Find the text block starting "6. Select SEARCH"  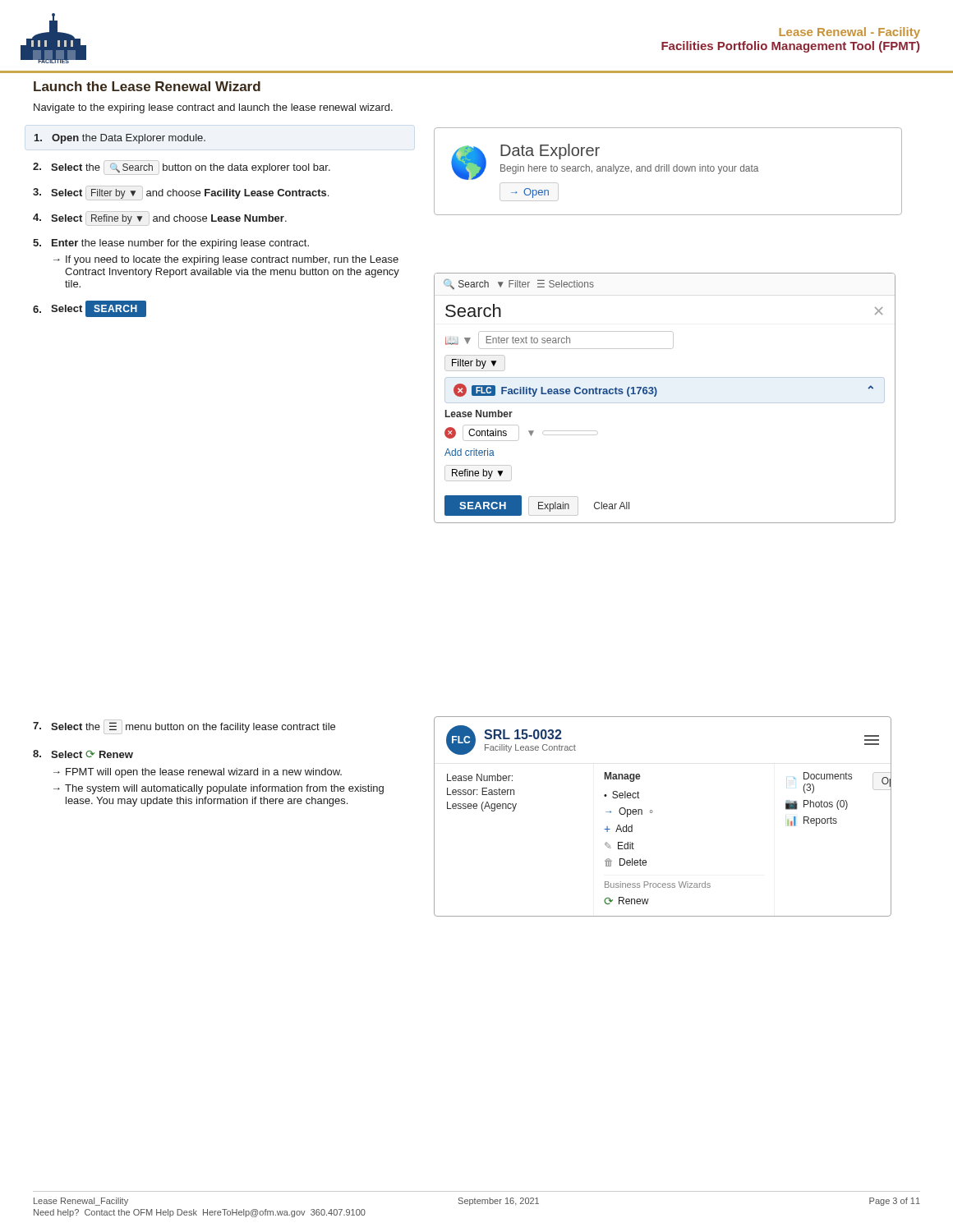click(x=89, y=309)
